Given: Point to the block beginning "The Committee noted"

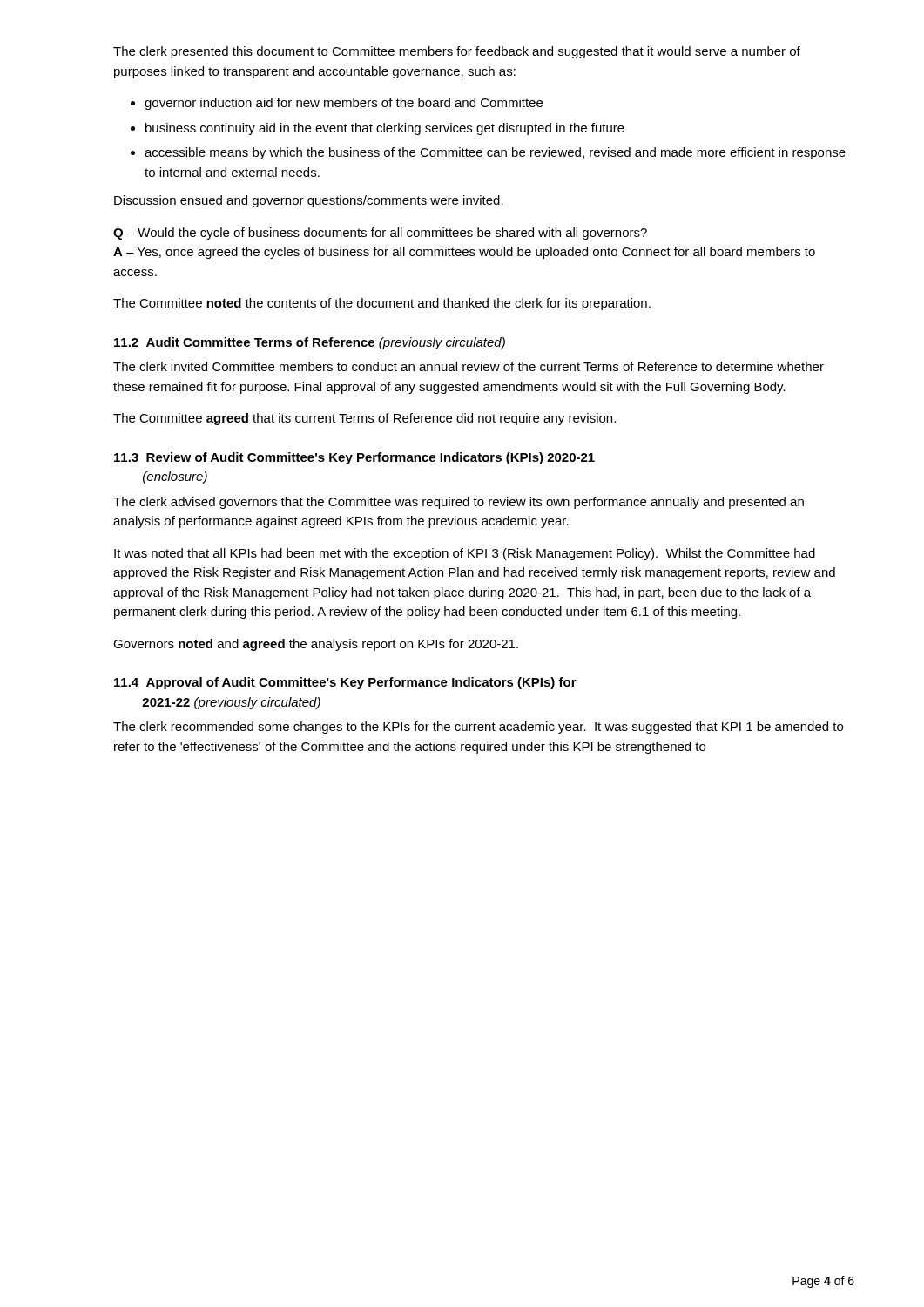Looking at the screenshot, I should point(382,303).
